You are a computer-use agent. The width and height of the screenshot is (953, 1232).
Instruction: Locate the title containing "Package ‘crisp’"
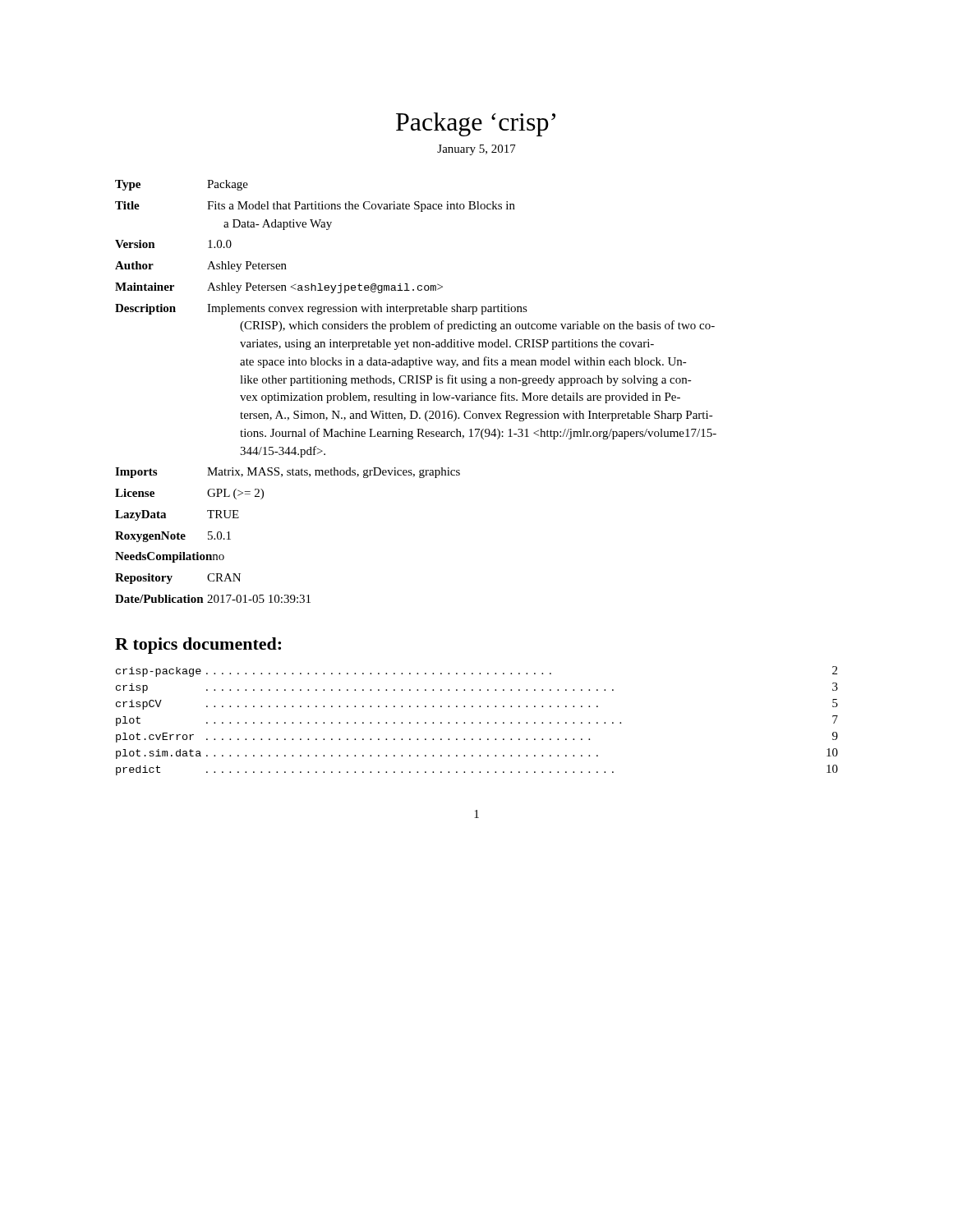click(476, 122)
